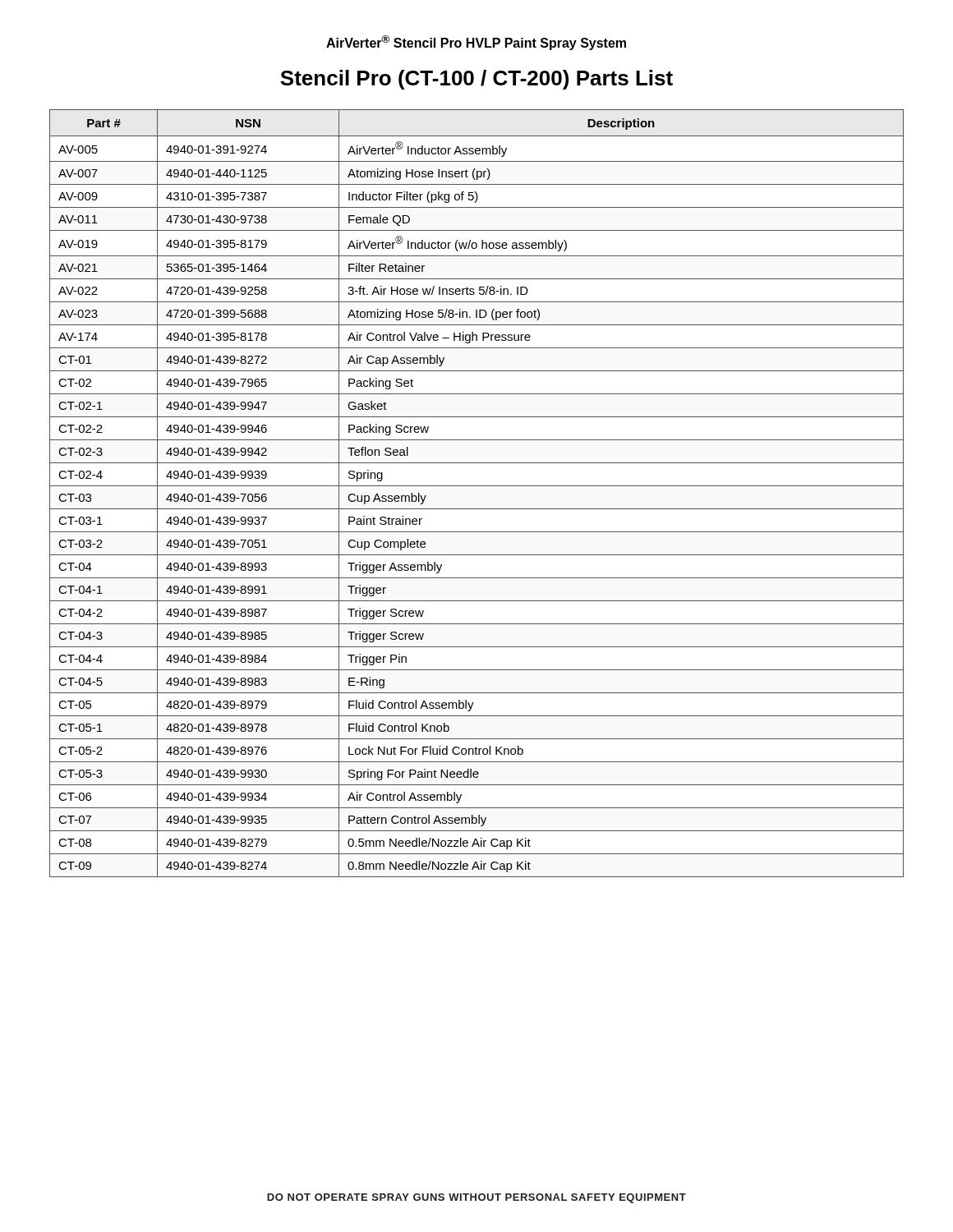Viewport: 953px width, 1232px height.
Task: Find the table that mentions "Filter Retainer"
Action: coord(476,493)
